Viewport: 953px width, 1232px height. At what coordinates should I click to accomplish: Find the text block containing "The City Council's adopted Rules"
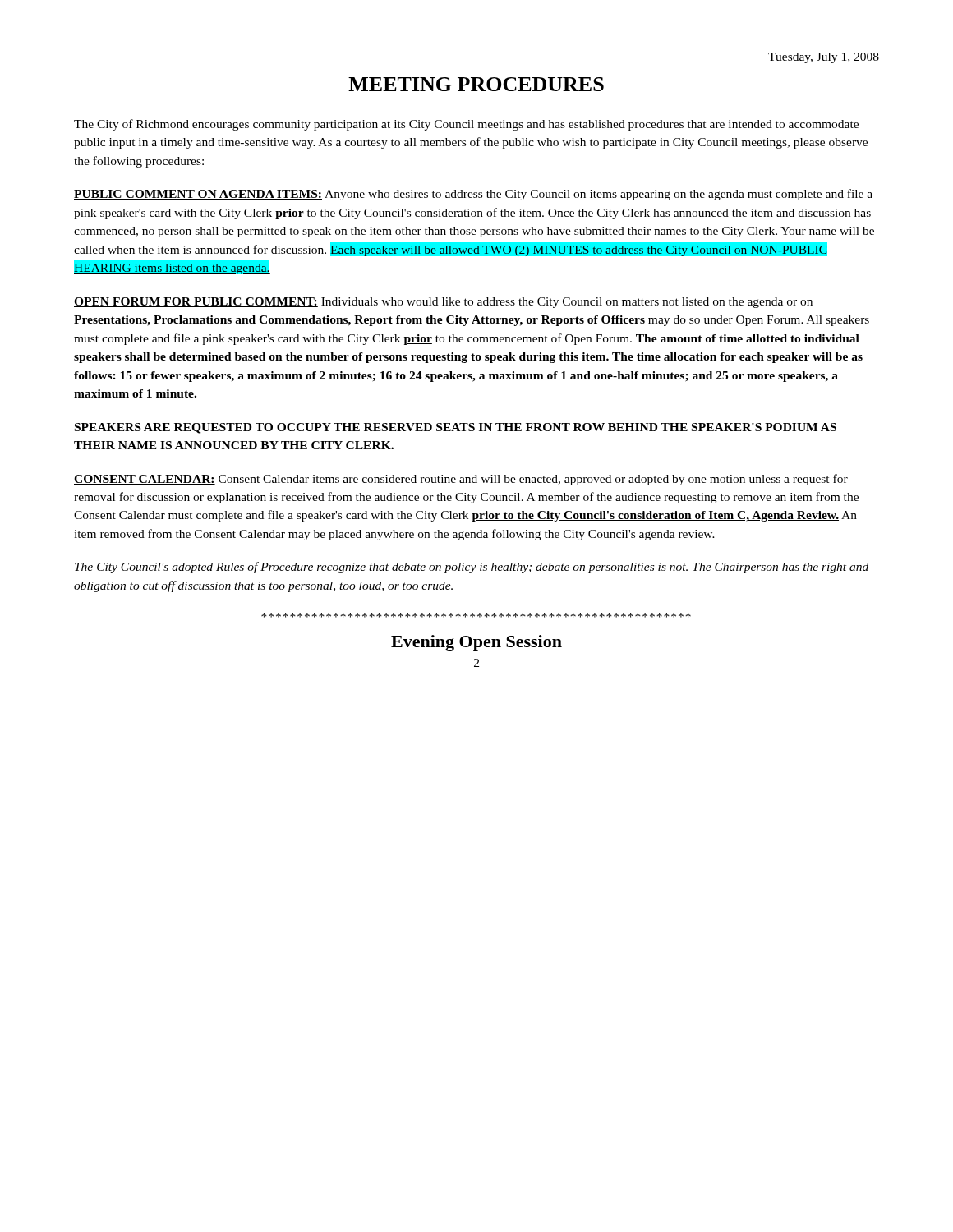tap(471, 576)
